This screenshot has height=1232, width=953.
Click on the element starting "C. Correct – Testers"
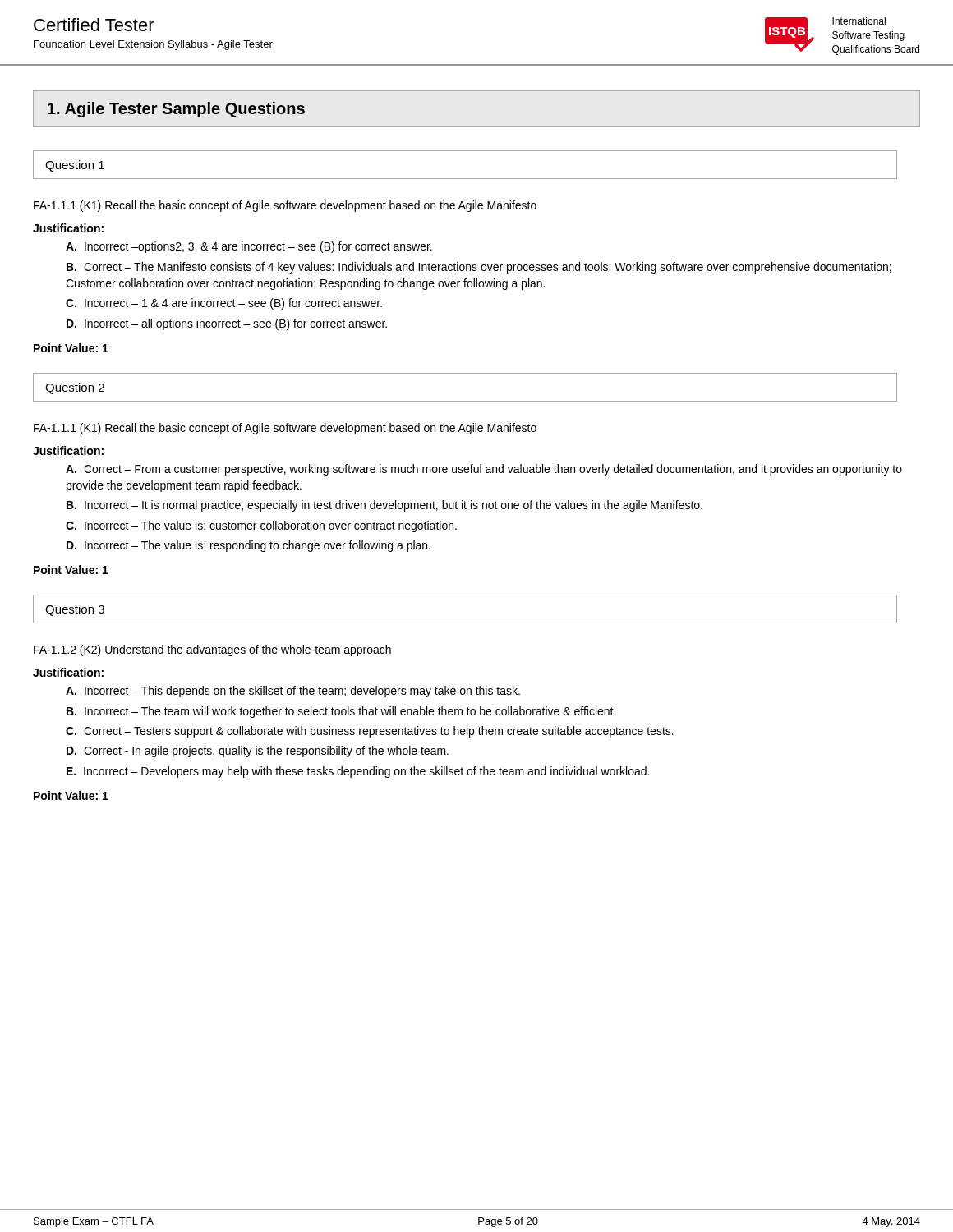coord(370,731)
